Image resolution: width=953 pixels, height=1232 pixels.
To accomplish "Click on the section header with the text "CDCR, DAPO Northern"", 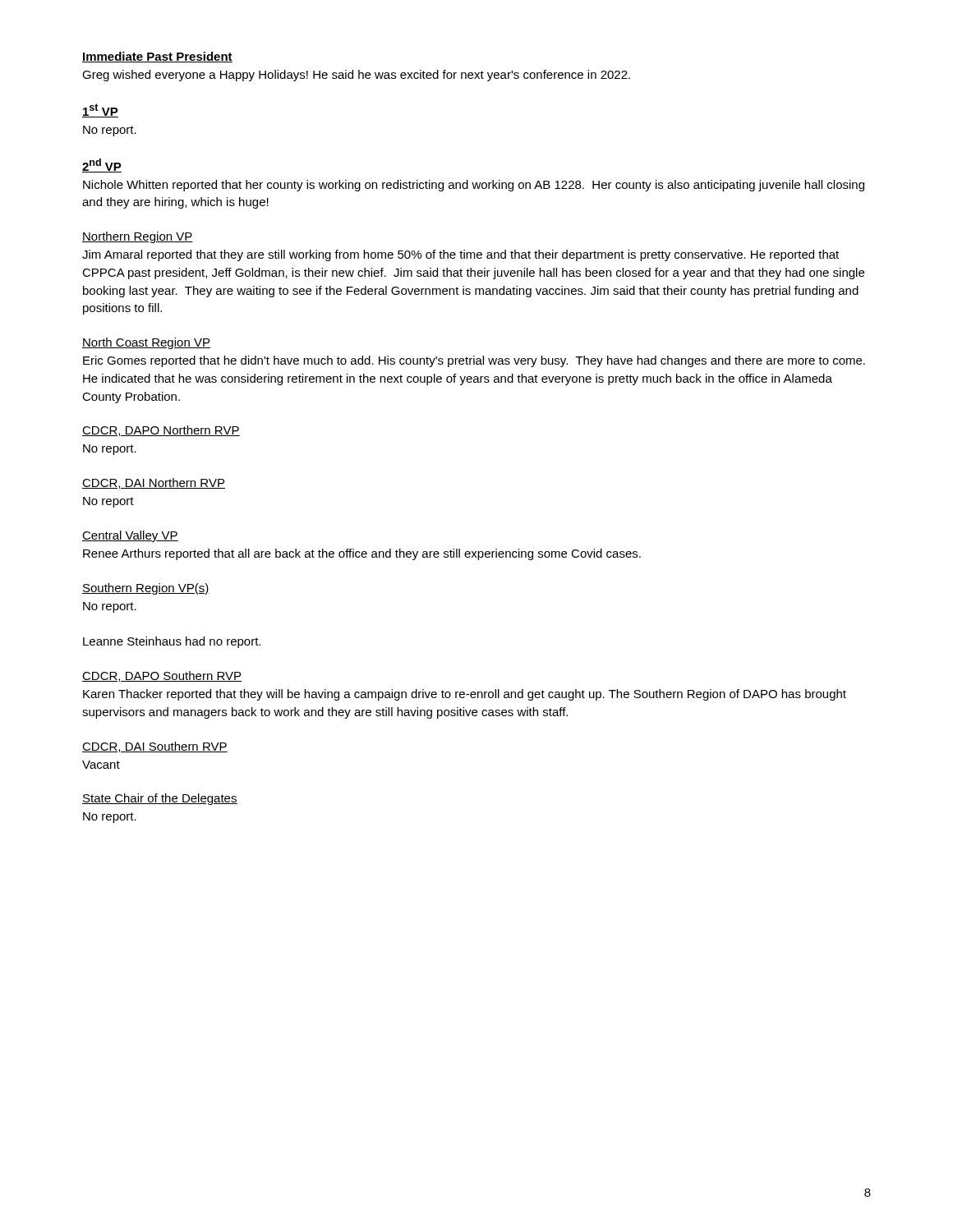I will 161,430.
